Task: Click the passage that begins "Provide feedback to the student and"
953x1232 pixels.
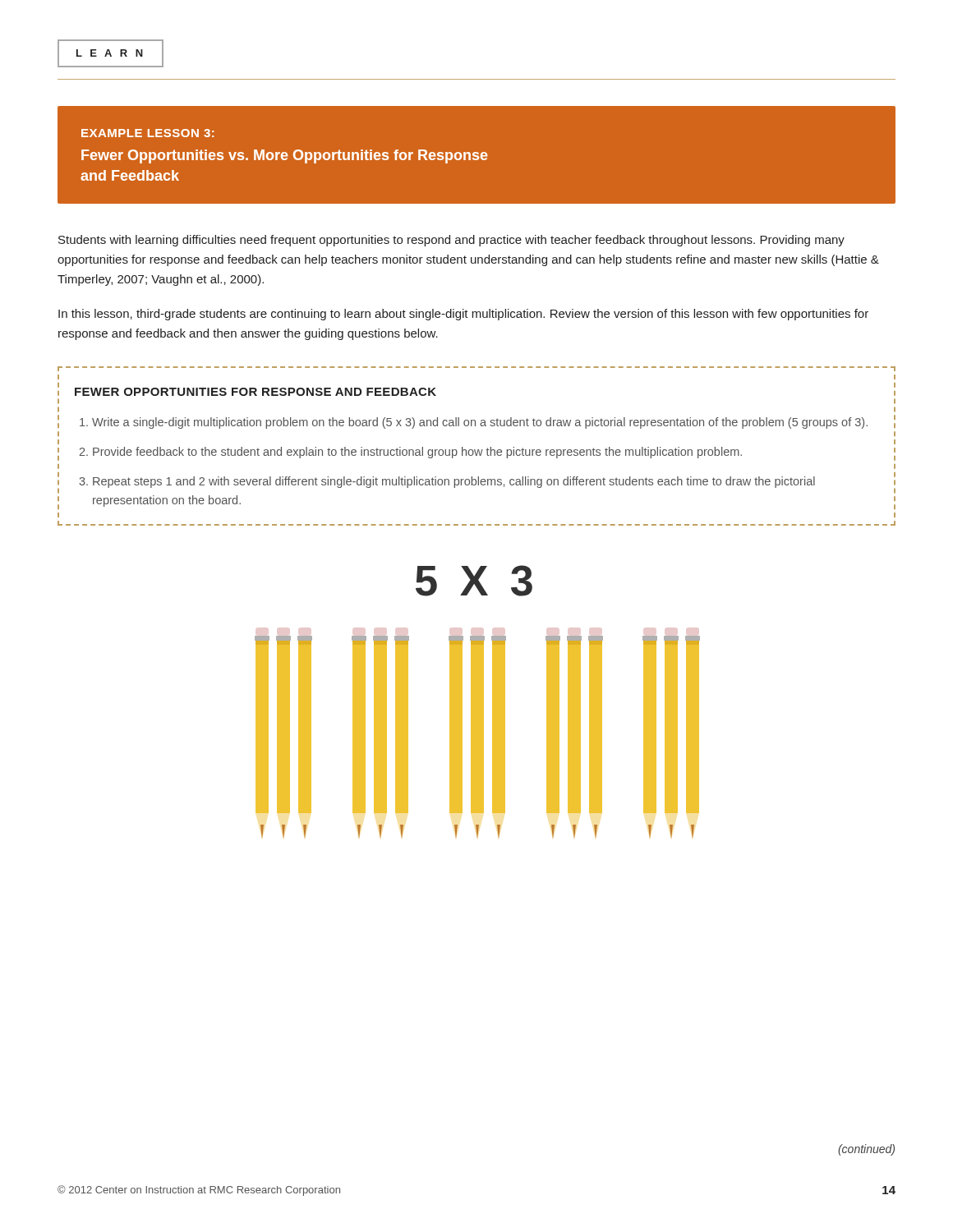Action: [x=418, y=452]
